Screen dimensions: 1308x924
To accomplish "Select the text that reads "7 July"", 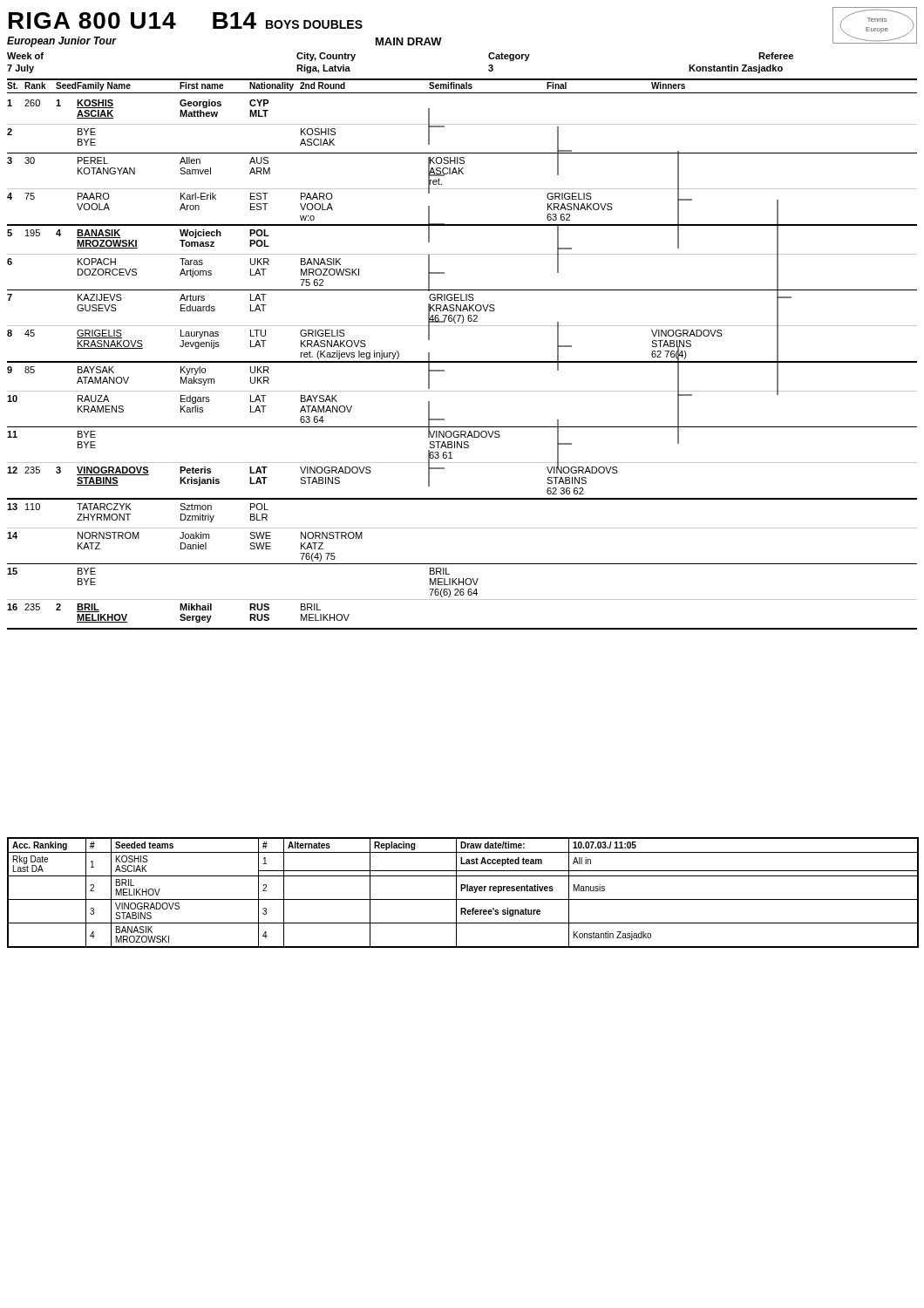I will 21,68.
